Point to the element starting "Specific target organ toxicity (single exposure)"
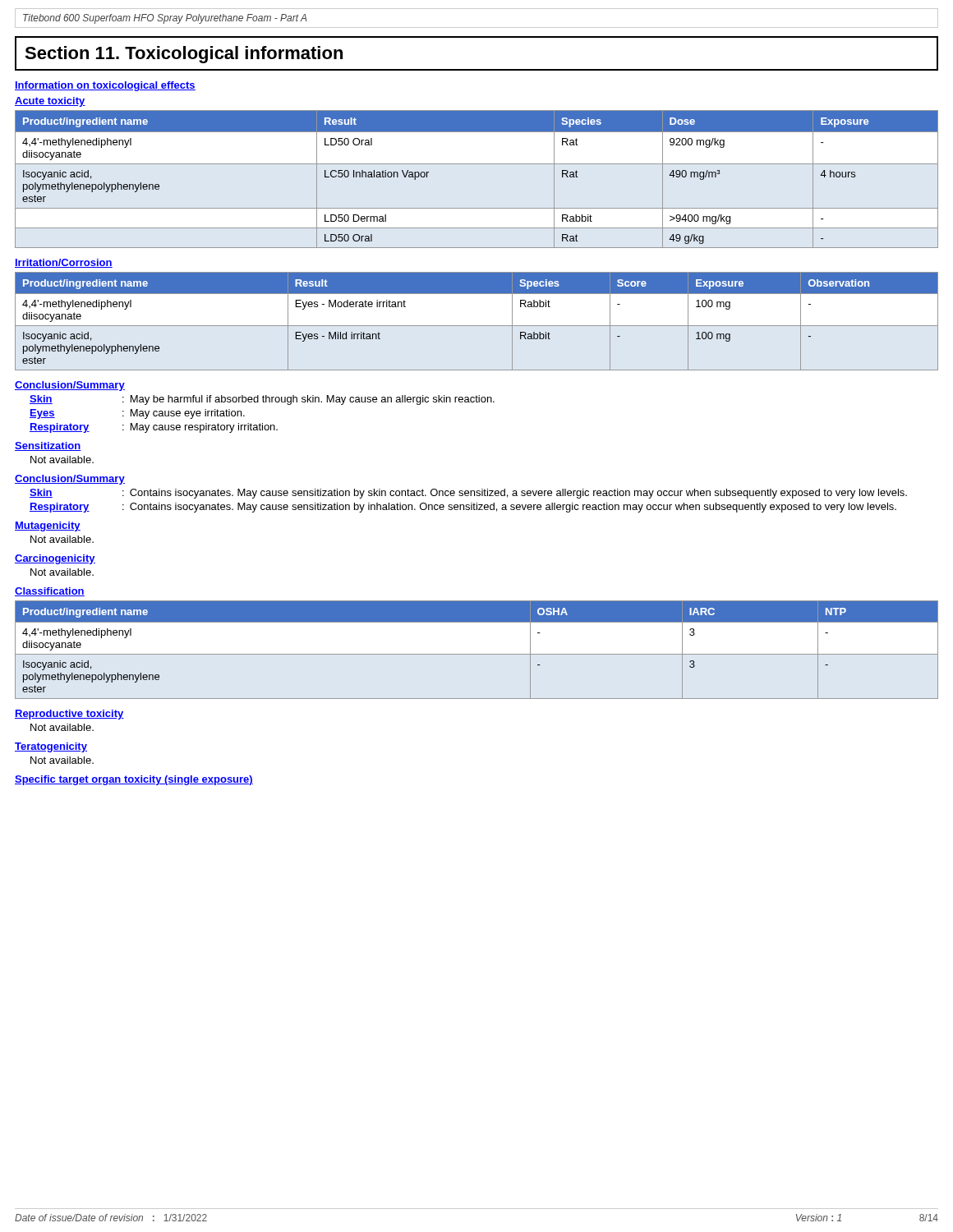953x1232 pixels. tap(134, 779)
